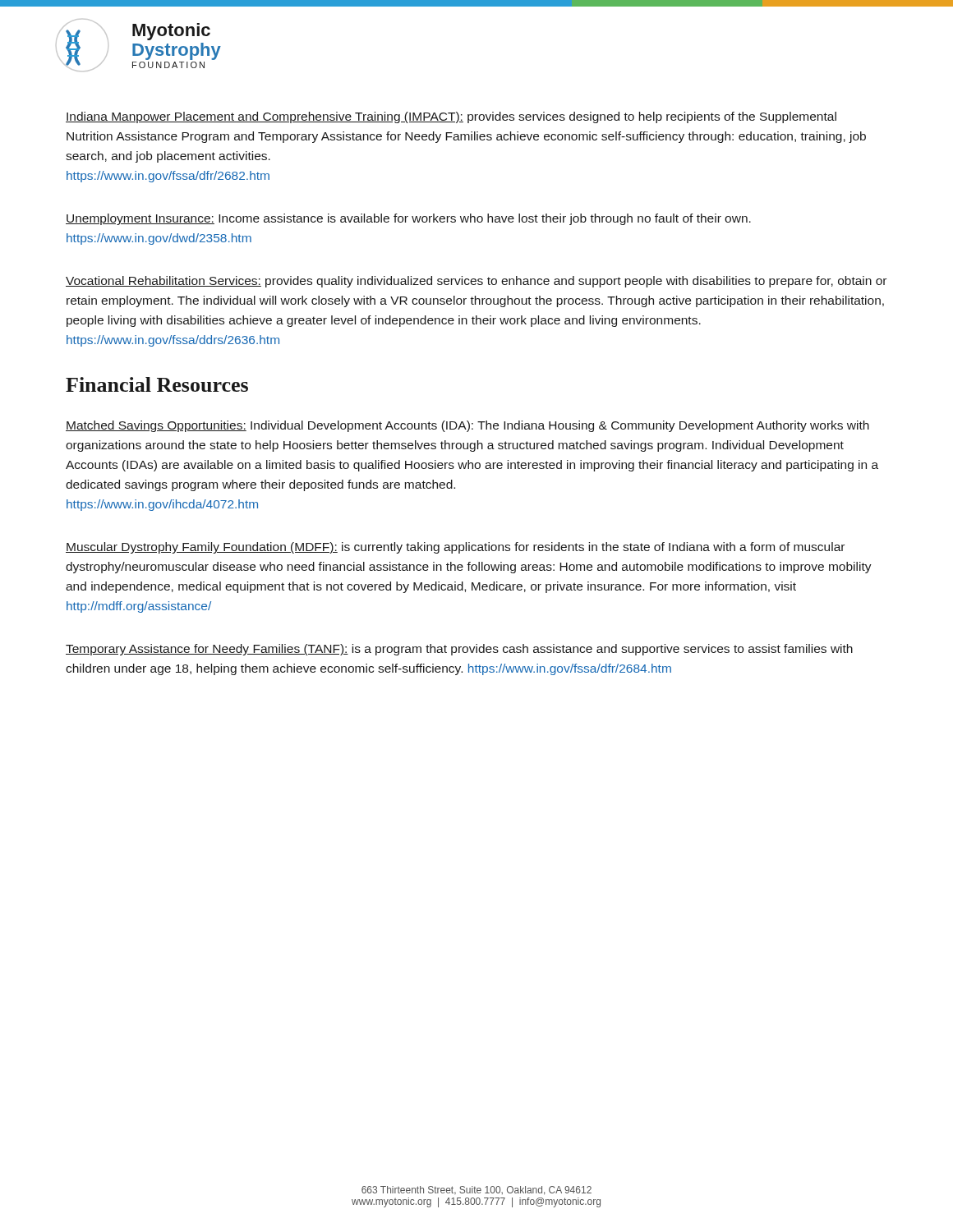The image size is (953, 1232).
Task: Navigate to the block starting "Financial Resources"
Action: point(157,384)
